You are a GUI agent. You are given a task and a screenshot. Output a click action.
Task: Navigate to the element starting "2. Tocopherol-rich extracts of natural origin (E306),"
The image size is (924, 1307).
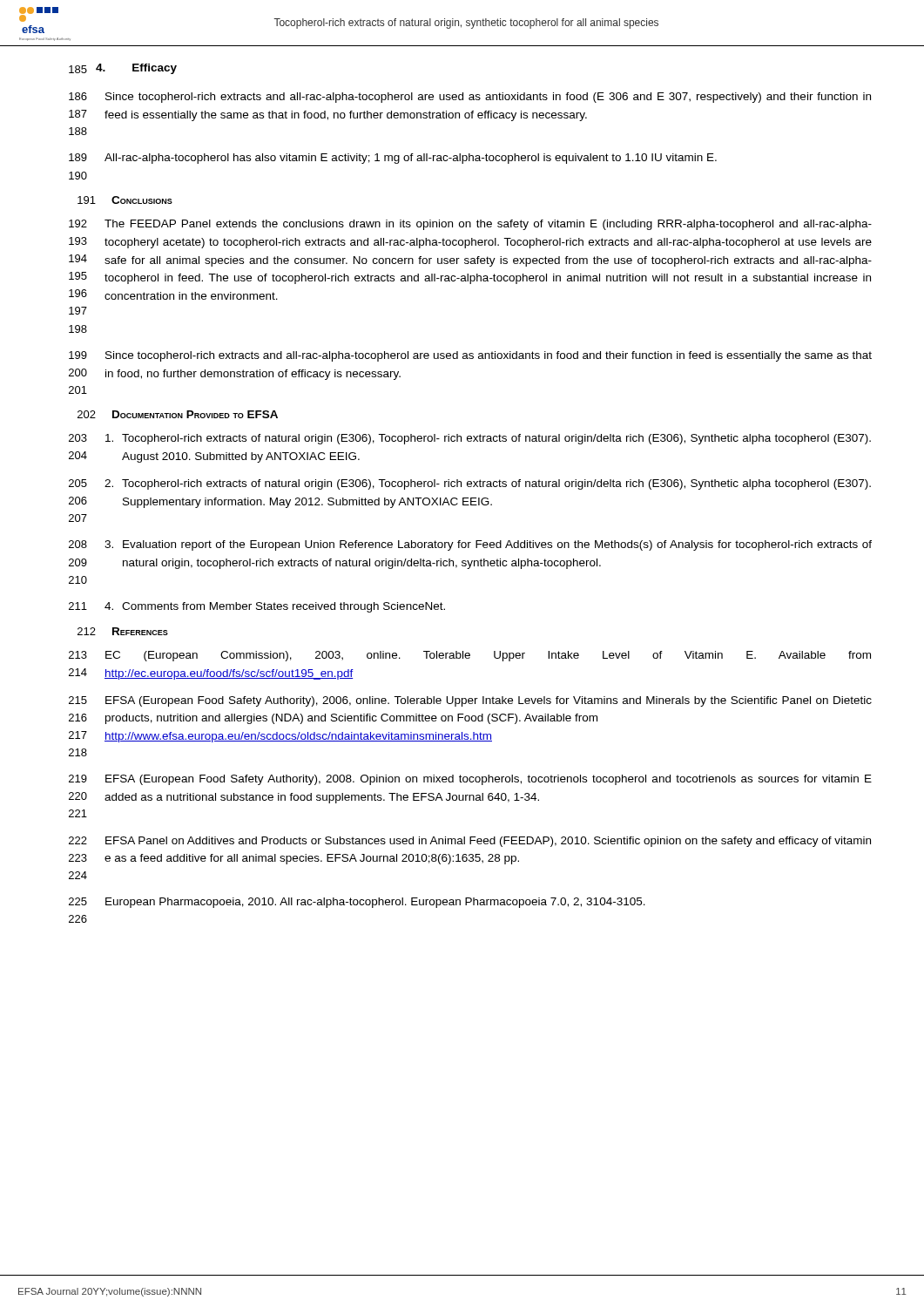488,501
